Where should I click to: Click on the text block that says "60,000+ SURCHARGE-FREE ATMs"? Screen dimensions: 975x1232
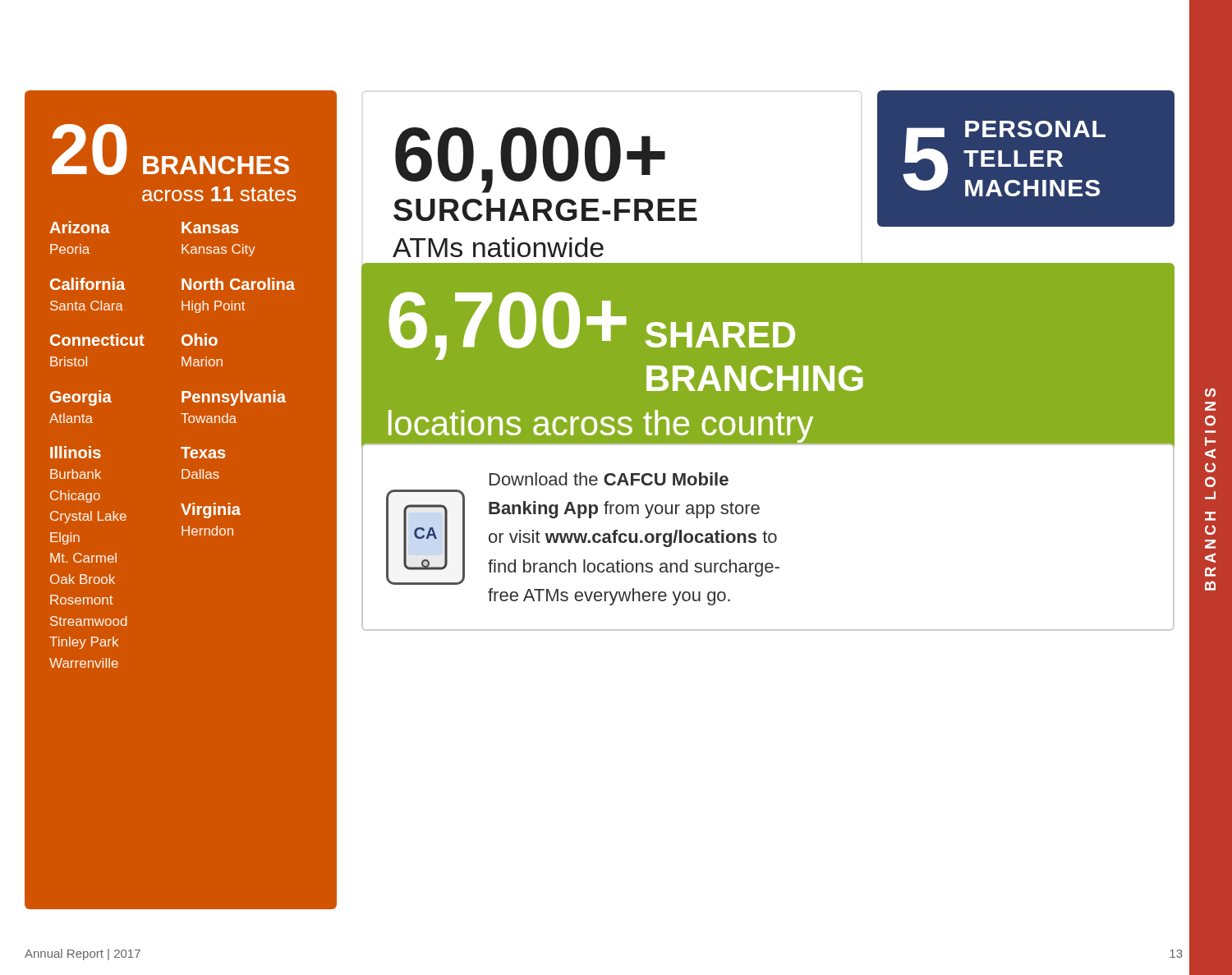tap(612, 188)
